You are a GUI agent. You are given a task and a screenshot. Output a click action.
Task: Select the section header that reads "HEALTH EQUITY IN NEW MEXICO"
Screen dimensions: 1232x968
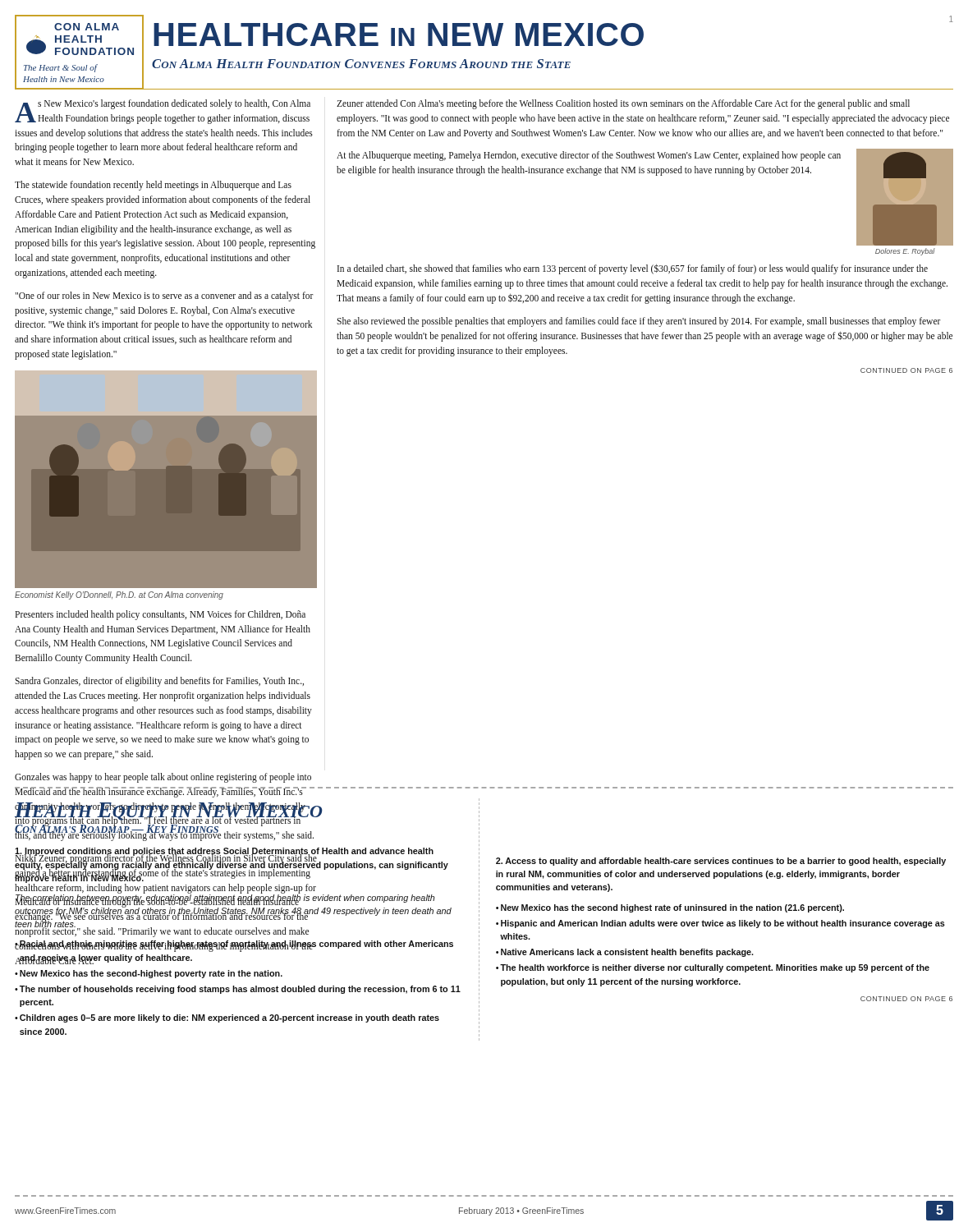click(x=169, y=810)
